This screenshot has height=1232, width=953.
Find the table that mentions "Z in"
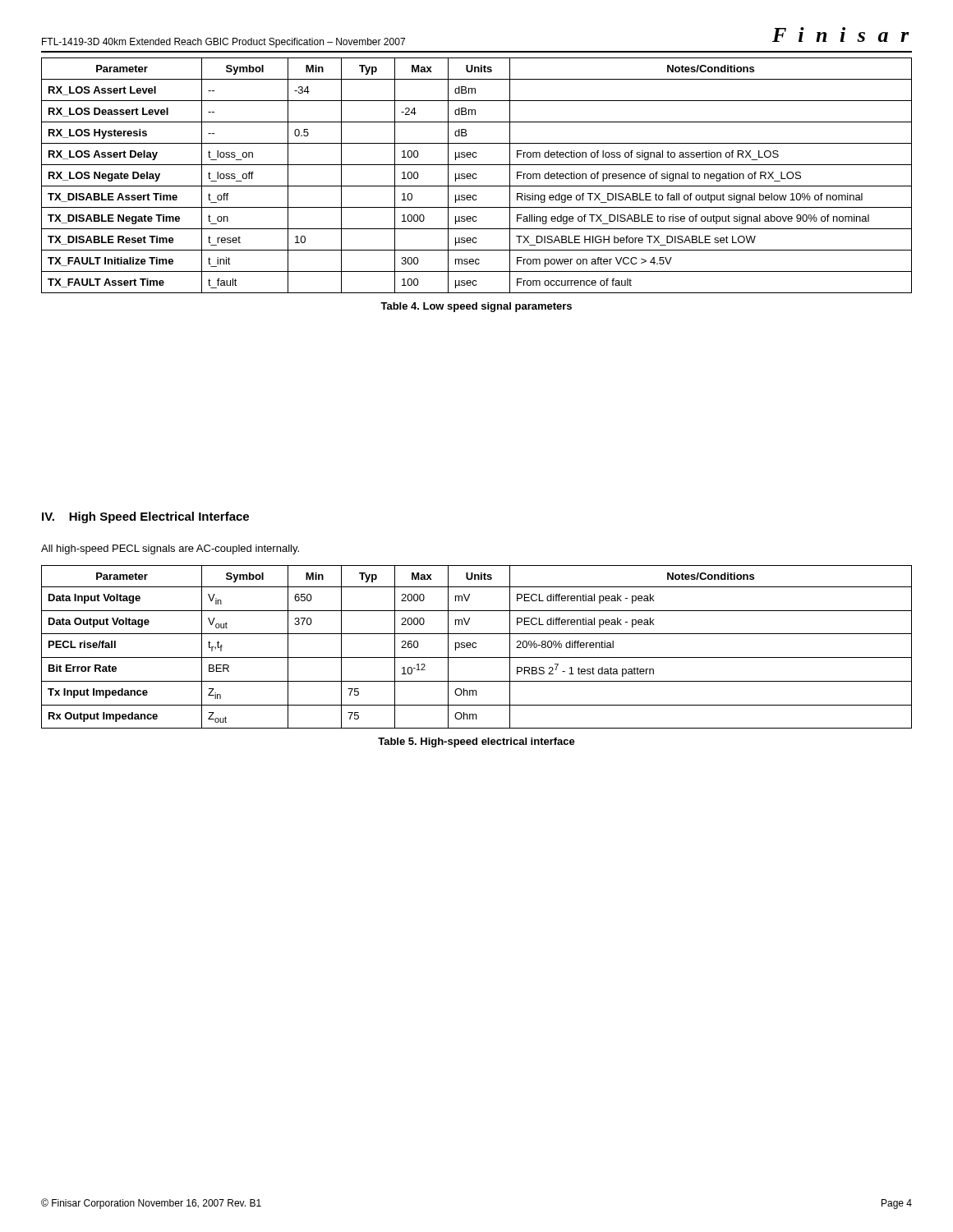tap(476, 656)
